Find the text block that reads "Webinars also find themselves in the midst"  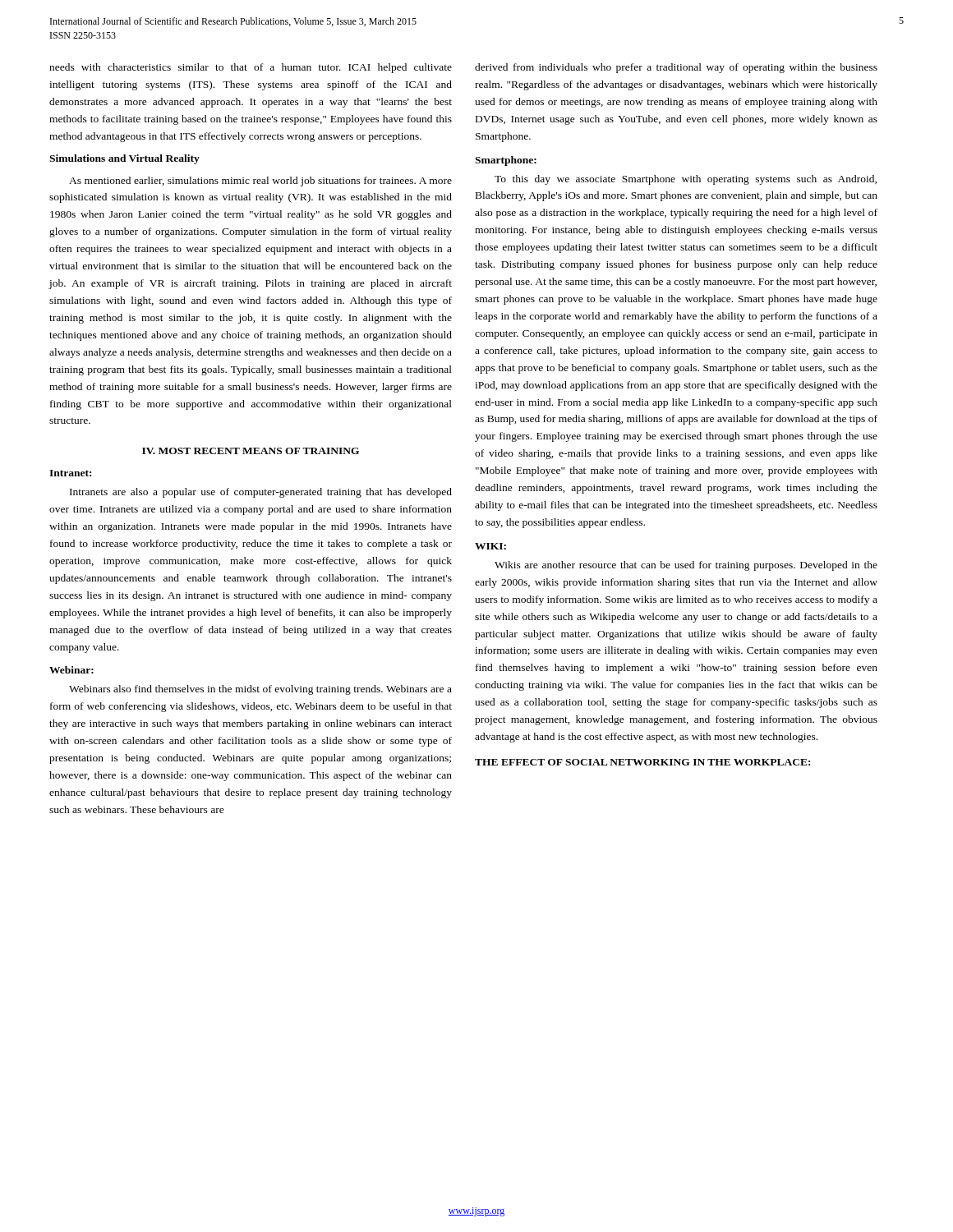pyautogui.click(x=251, y=750)
